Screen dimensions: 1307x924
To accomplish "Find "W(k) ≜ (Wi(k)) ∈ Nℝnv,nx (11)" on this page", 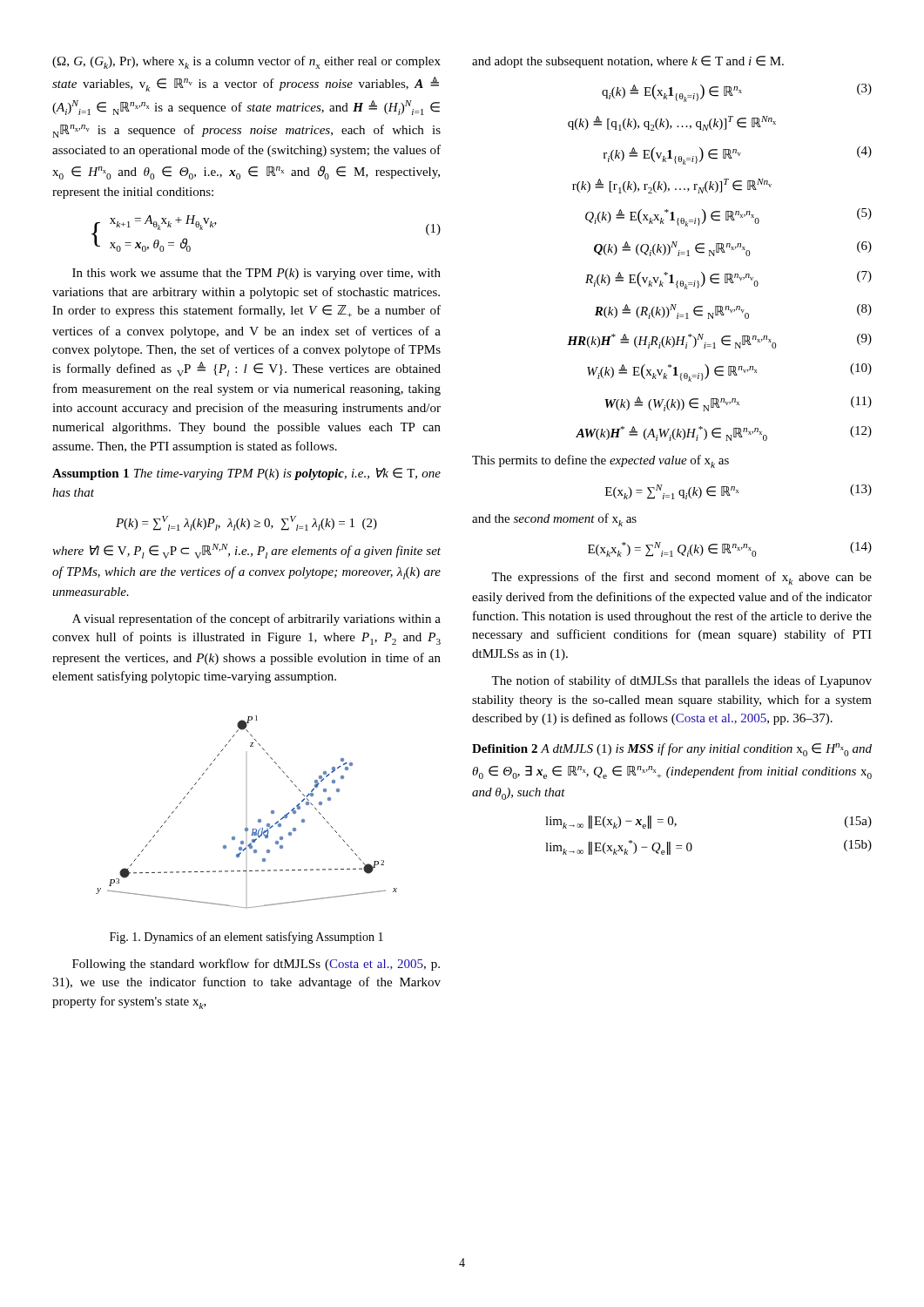I will tap(672, 403).
